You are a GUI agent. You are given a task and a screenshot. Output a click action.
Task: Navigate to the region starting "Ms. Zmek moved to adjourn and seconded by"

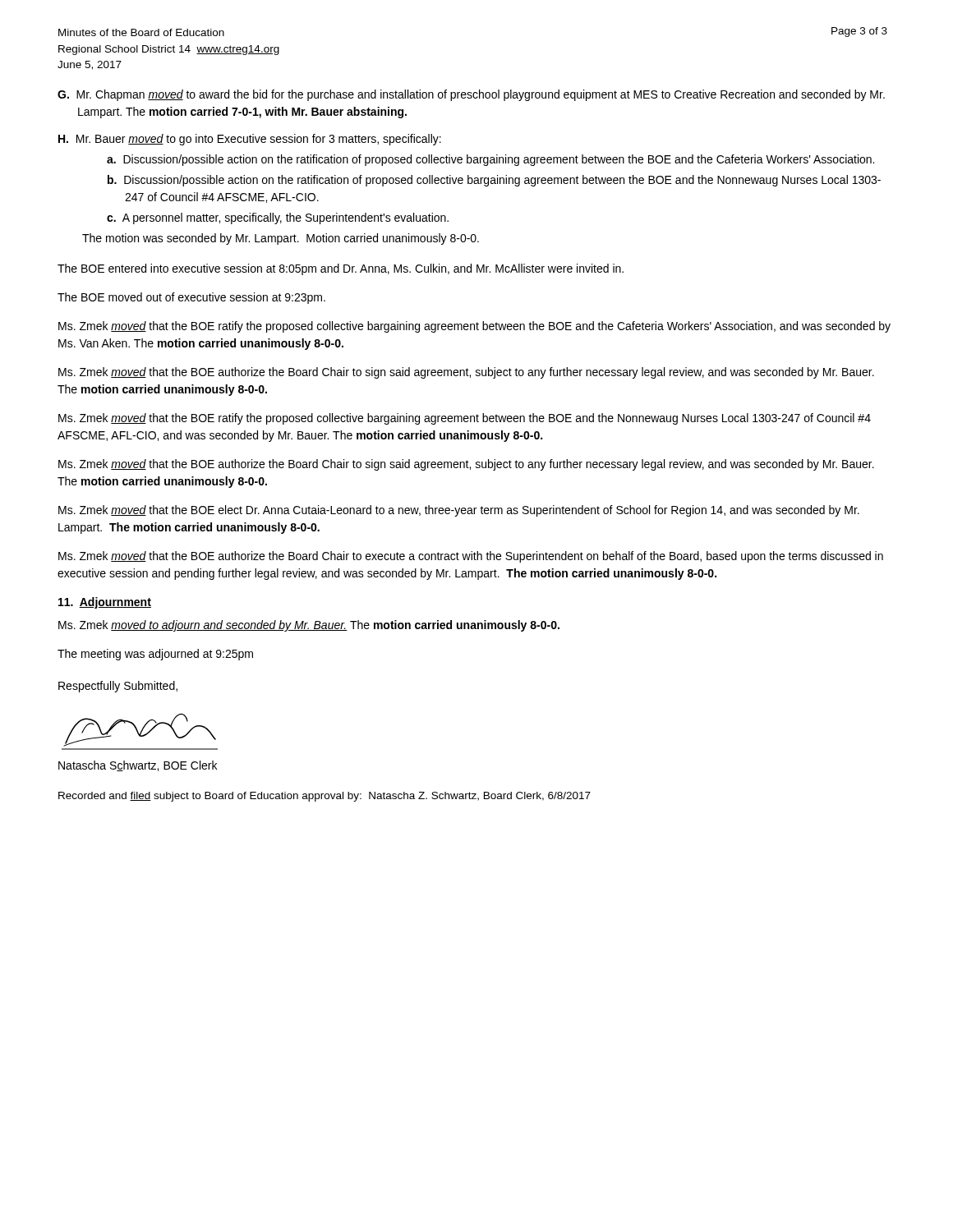(x=309, y=625)
